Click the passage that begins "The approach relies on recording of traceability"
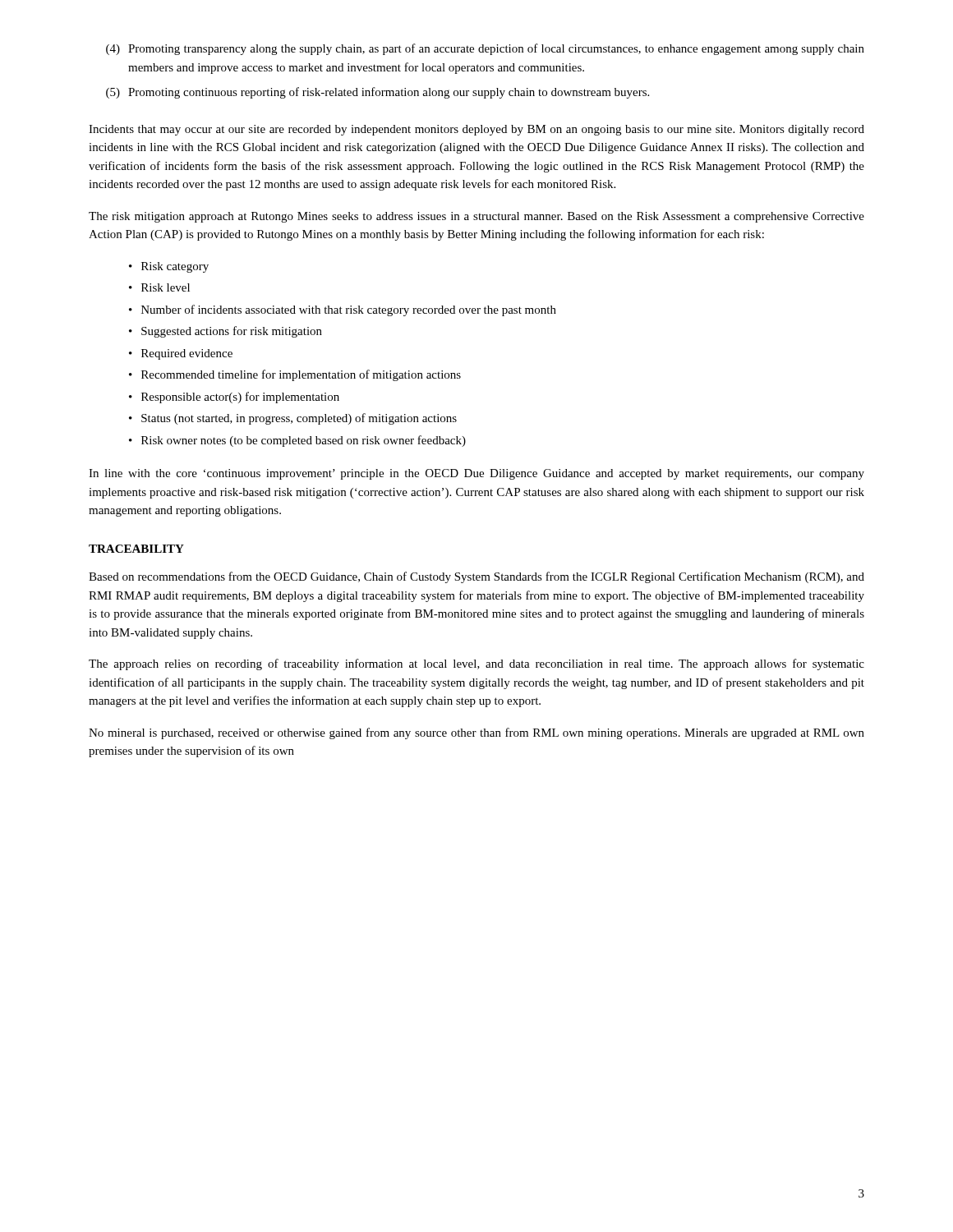Viewport: 953px width, 1232px height. point(476,682)
